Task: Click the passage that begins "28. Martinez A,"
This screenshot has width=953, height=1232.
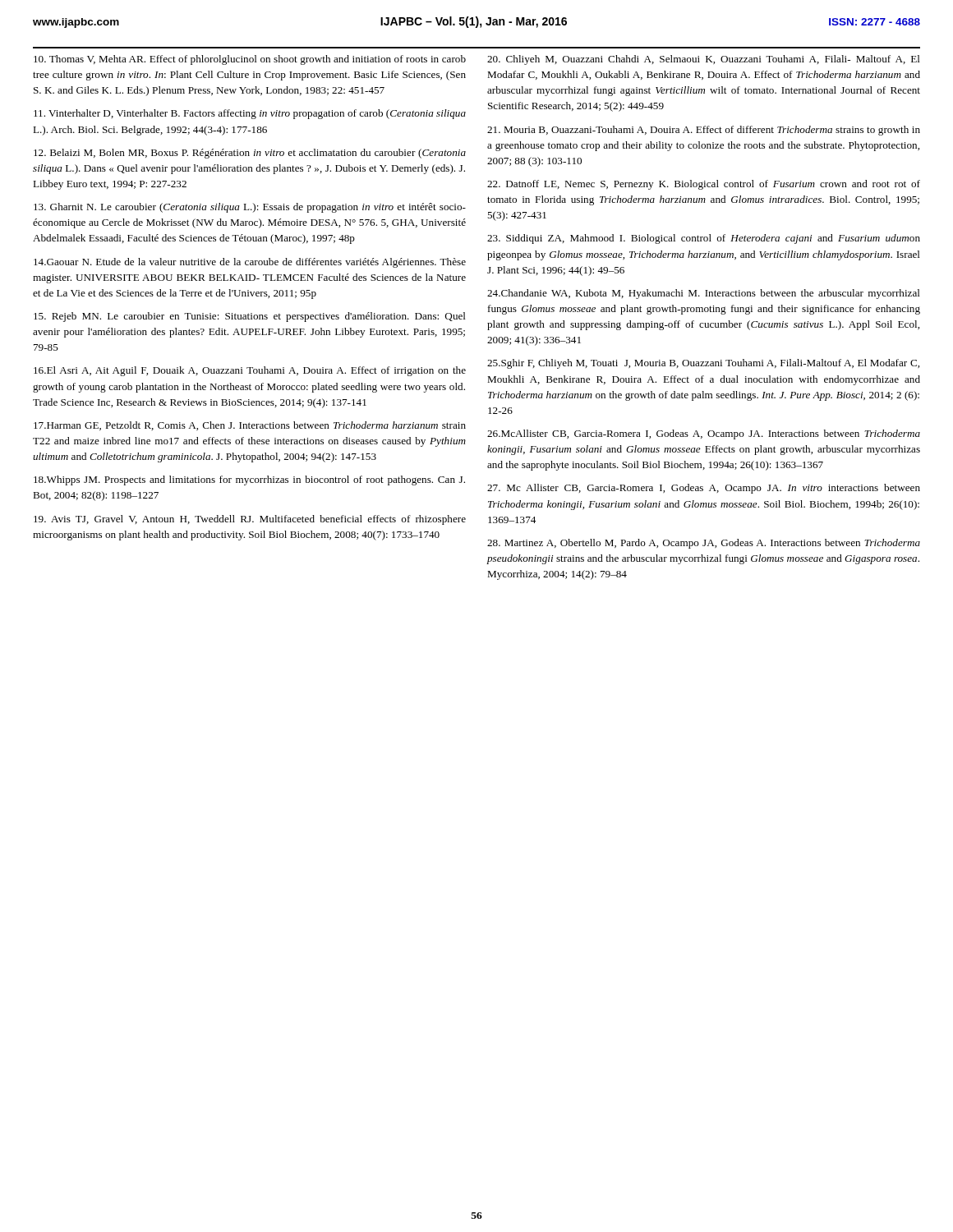Action: (x=704, y=558)
